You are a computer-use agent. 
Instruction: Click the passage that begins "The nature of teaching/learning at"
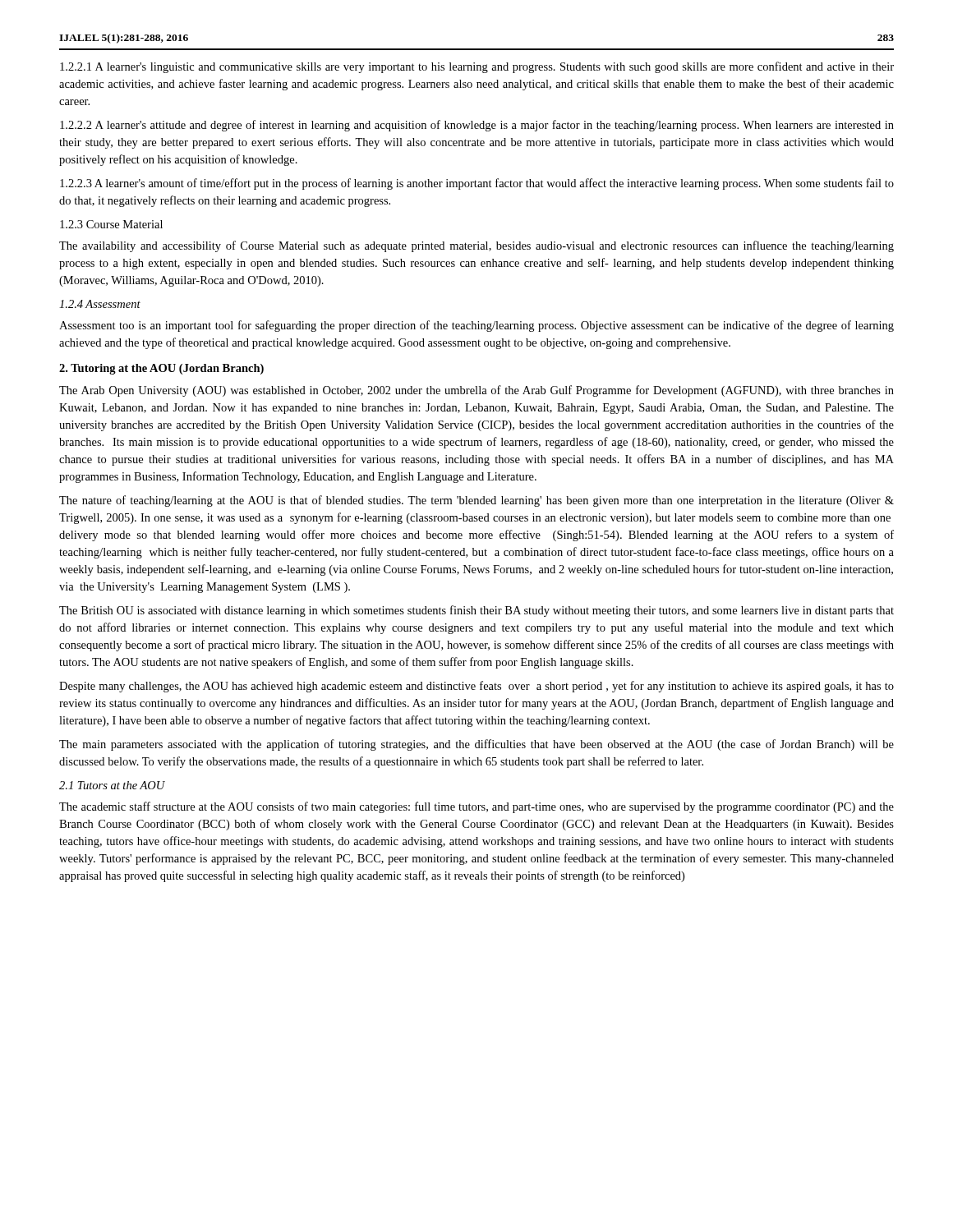click(x=476, y=544)
